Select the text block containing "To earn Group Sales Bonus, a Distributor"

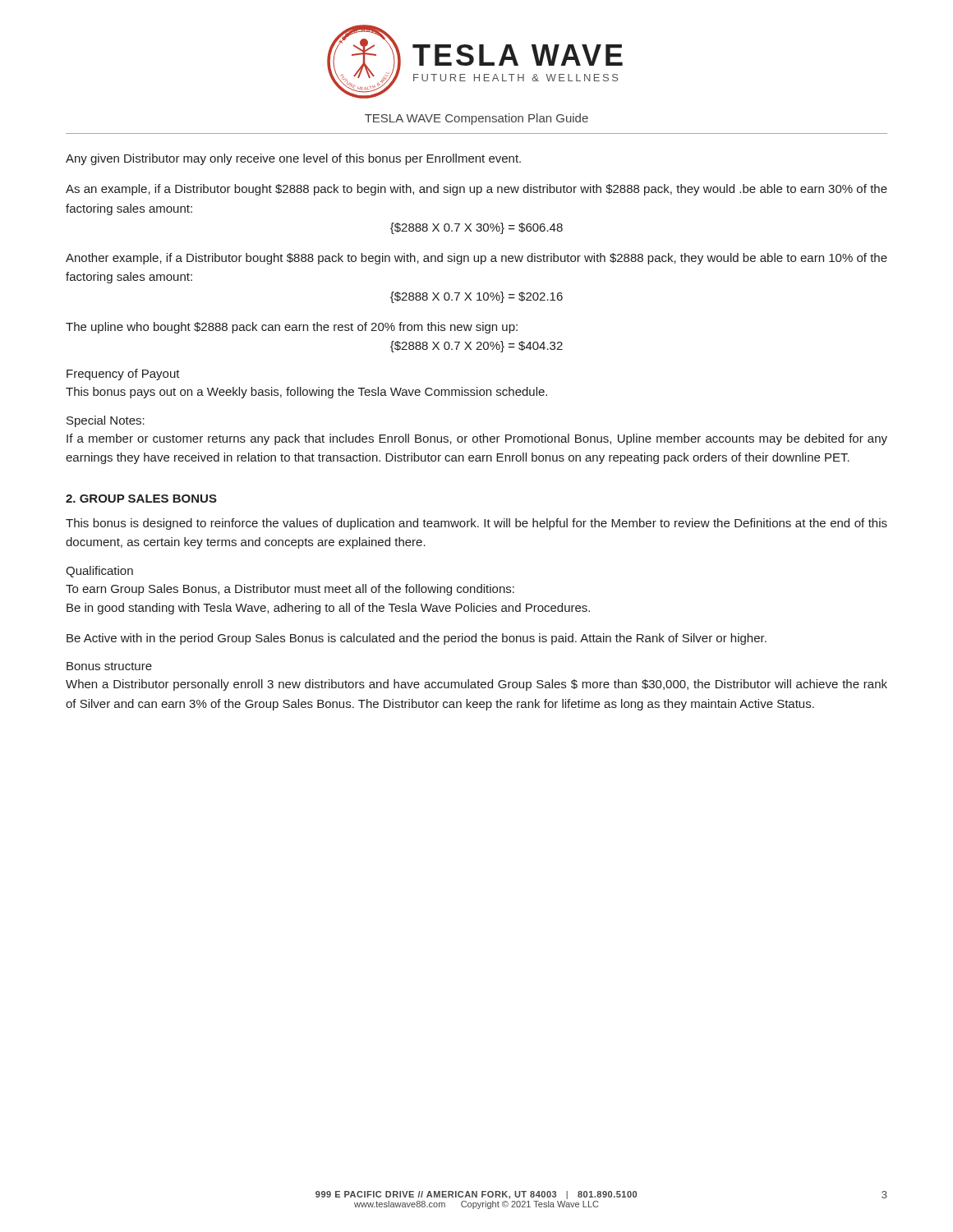(x=328, y=598)
